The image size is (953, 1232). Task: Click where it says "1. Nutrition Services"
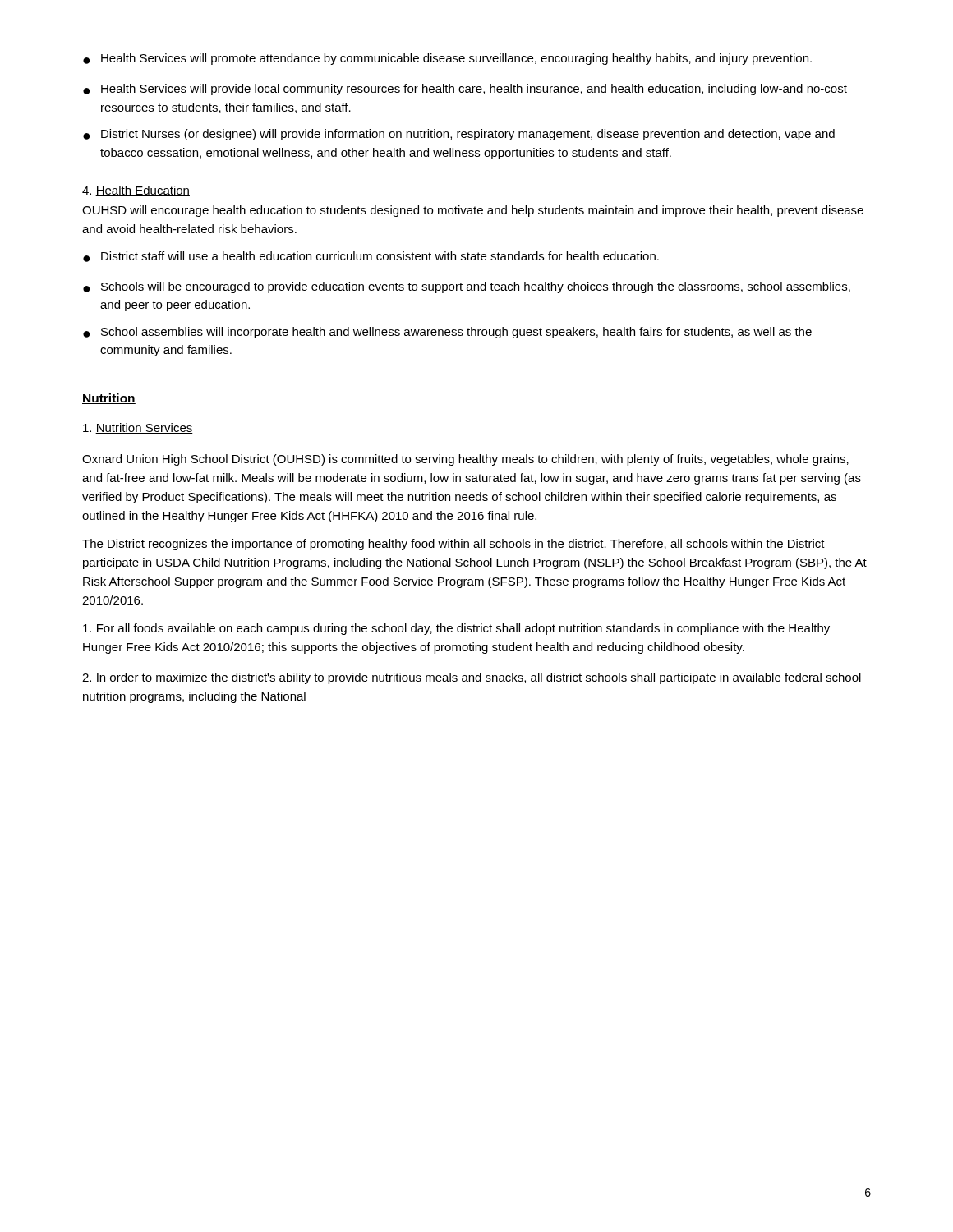137,427
